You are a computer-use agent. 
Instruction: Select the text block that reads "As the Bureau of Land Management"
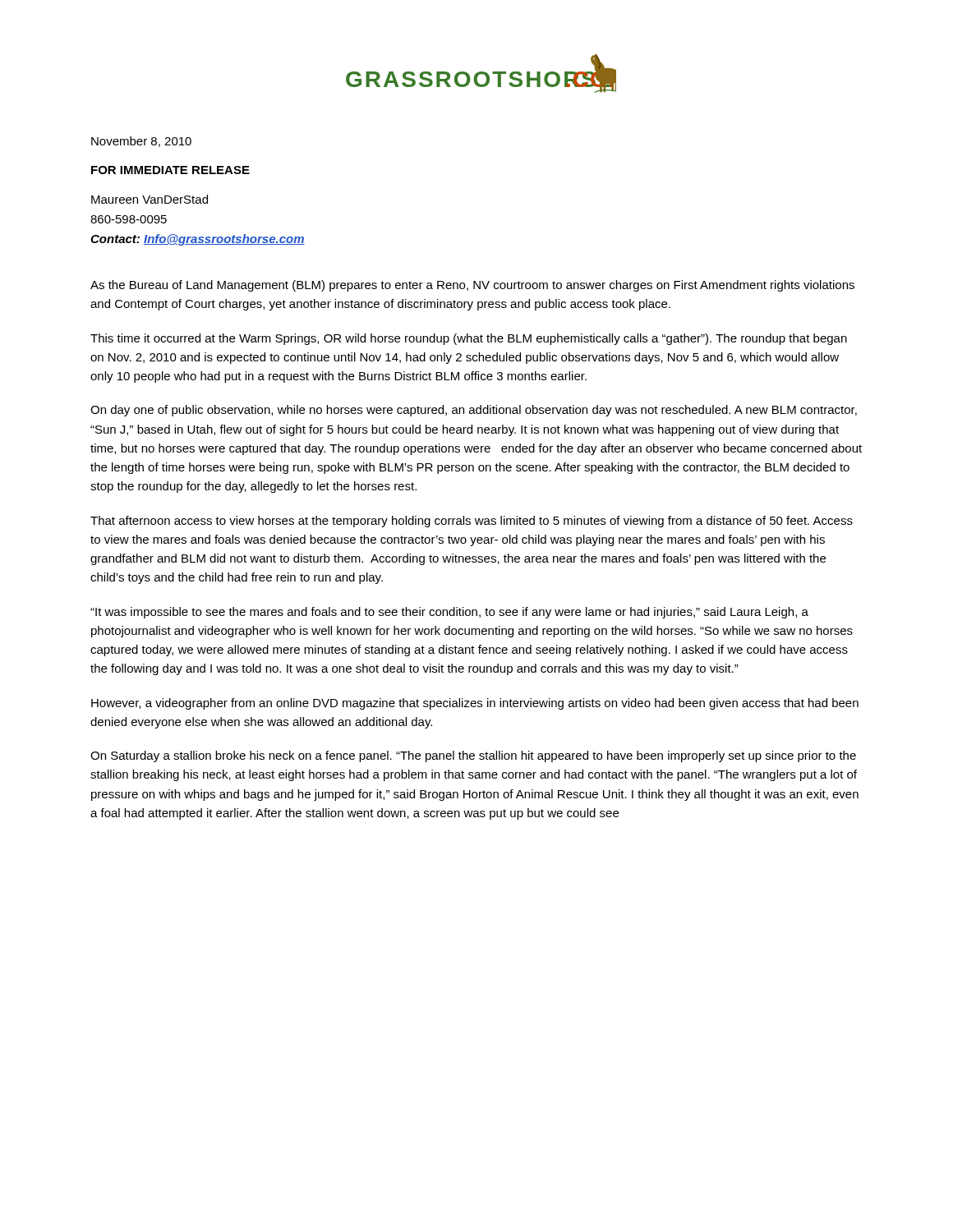pyautogui.click(x=473, y=294)
